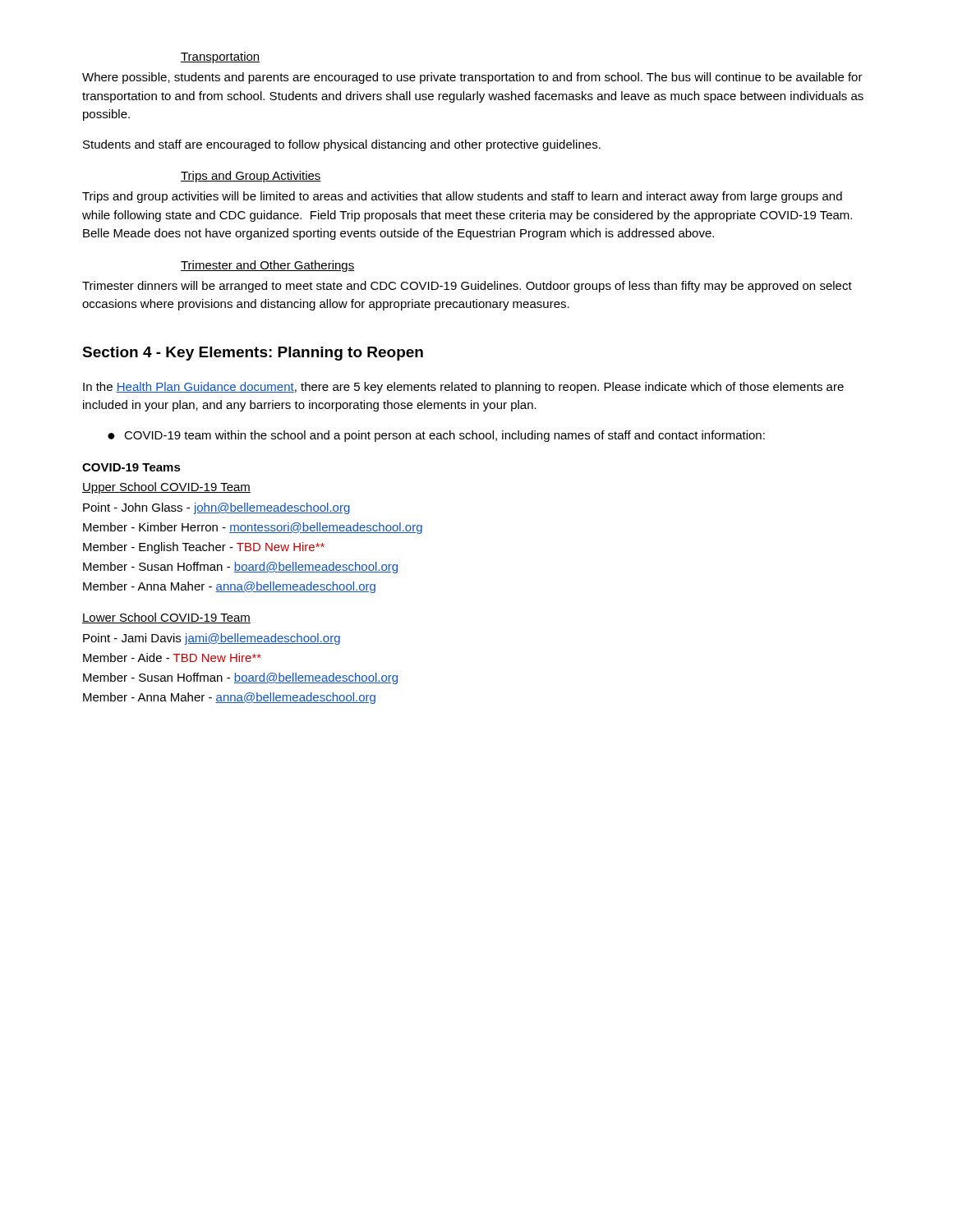Locate the region starting "Point - Jami Davis jami@bellemeadeschool.org"

(x=211, y=638)
